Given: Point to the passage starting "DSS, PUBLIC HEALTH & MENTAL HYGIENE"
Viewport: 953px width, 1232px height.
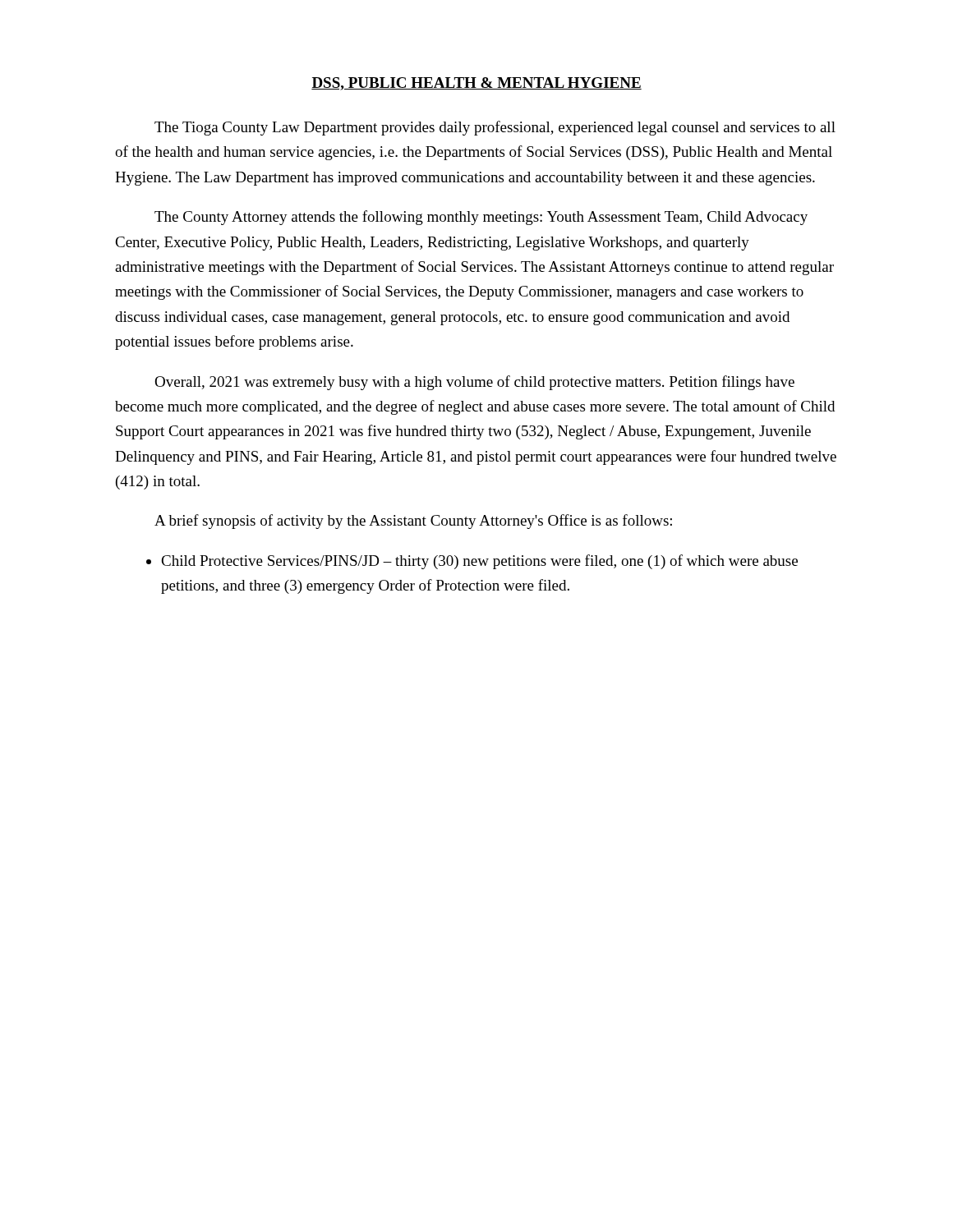Looking at the screenshot, I should click(476, 83).
